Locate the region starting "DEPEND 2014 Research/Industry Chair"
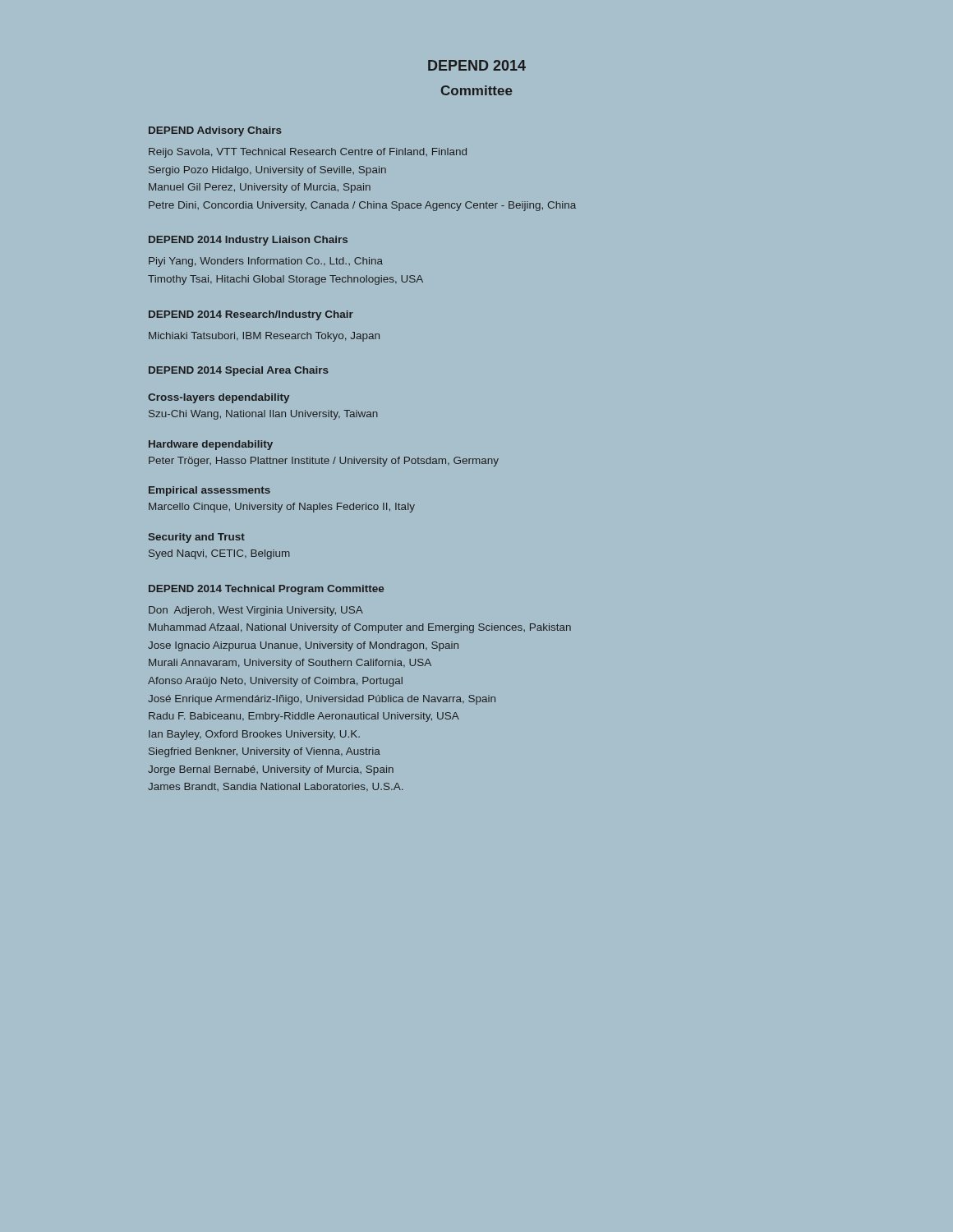The image size is (953, 1232). (251, 314)
